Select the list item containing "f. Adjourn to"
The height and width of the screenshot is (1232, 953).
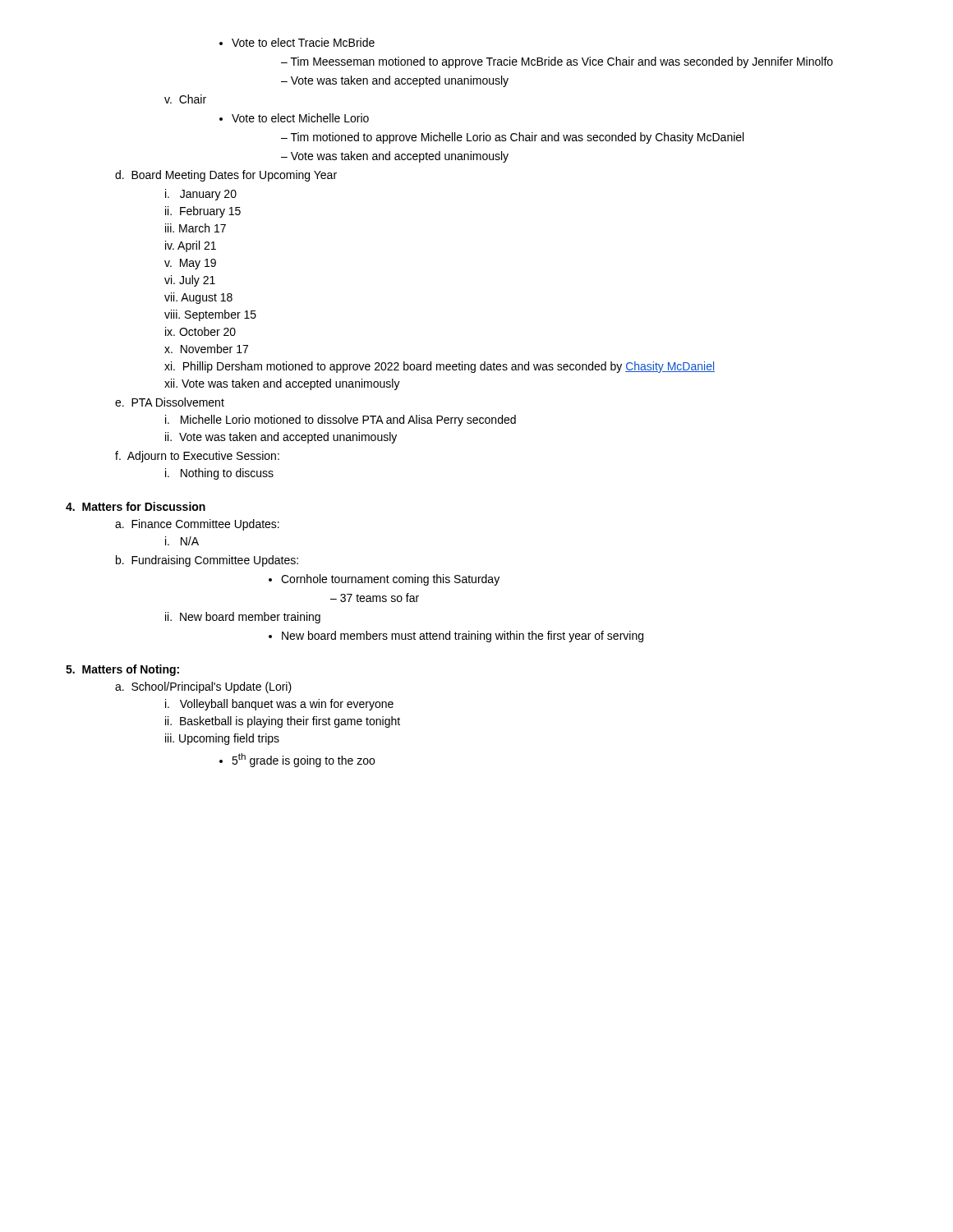pyautogui.click(x=198, y=456)
